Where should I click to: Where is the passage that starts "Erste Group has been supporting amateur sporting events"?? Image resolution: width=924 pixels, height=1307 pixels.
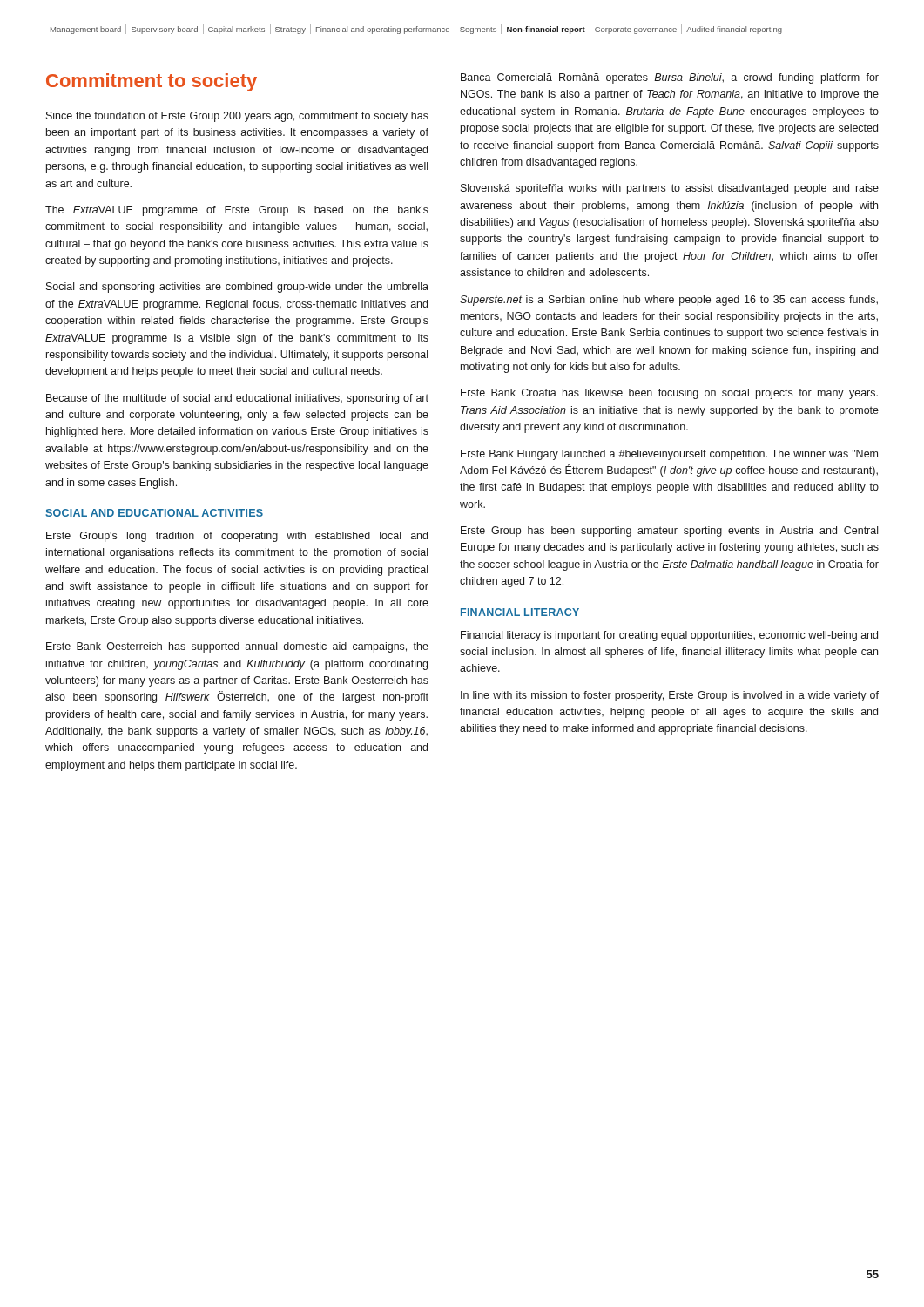669,557
